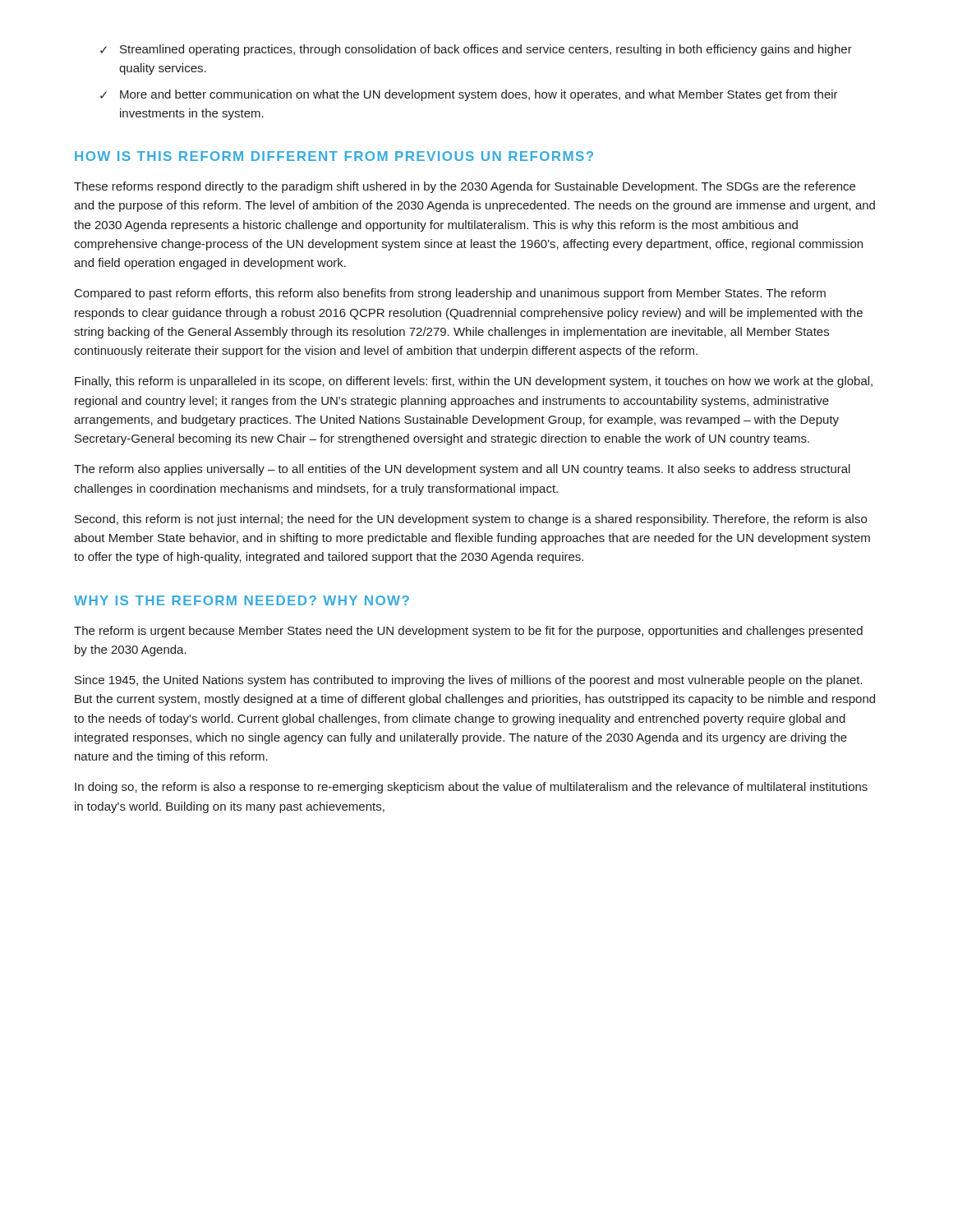The height and width of the screenshot is (1232, 953).
Task: Find the block on this page that starts "✓ Streamlined operating practices, through"
Action: coord(489,59)
